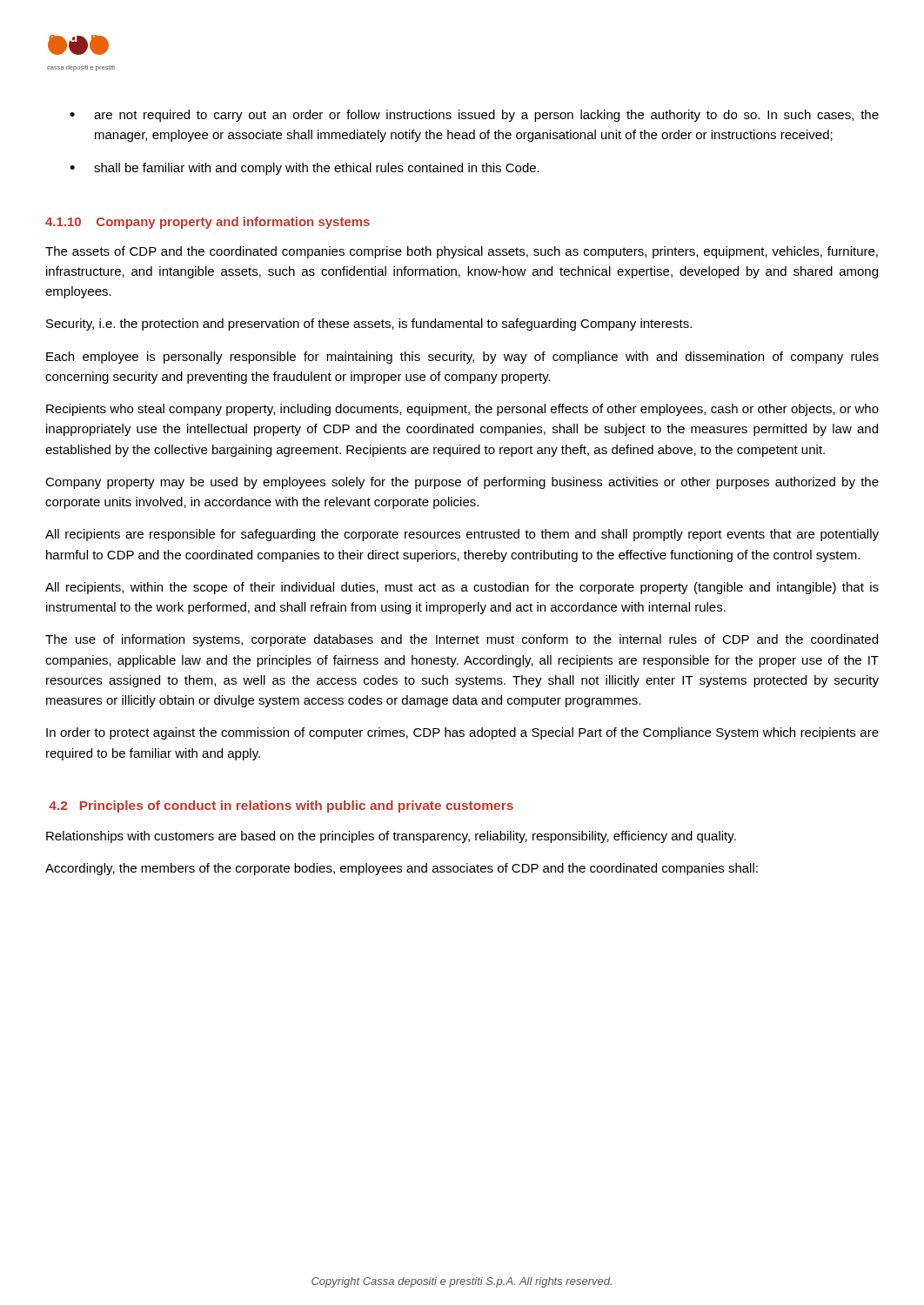Navigate to the region starting "All recipients, within the scope of their"
924x1305 pixels.
(462, 597)
